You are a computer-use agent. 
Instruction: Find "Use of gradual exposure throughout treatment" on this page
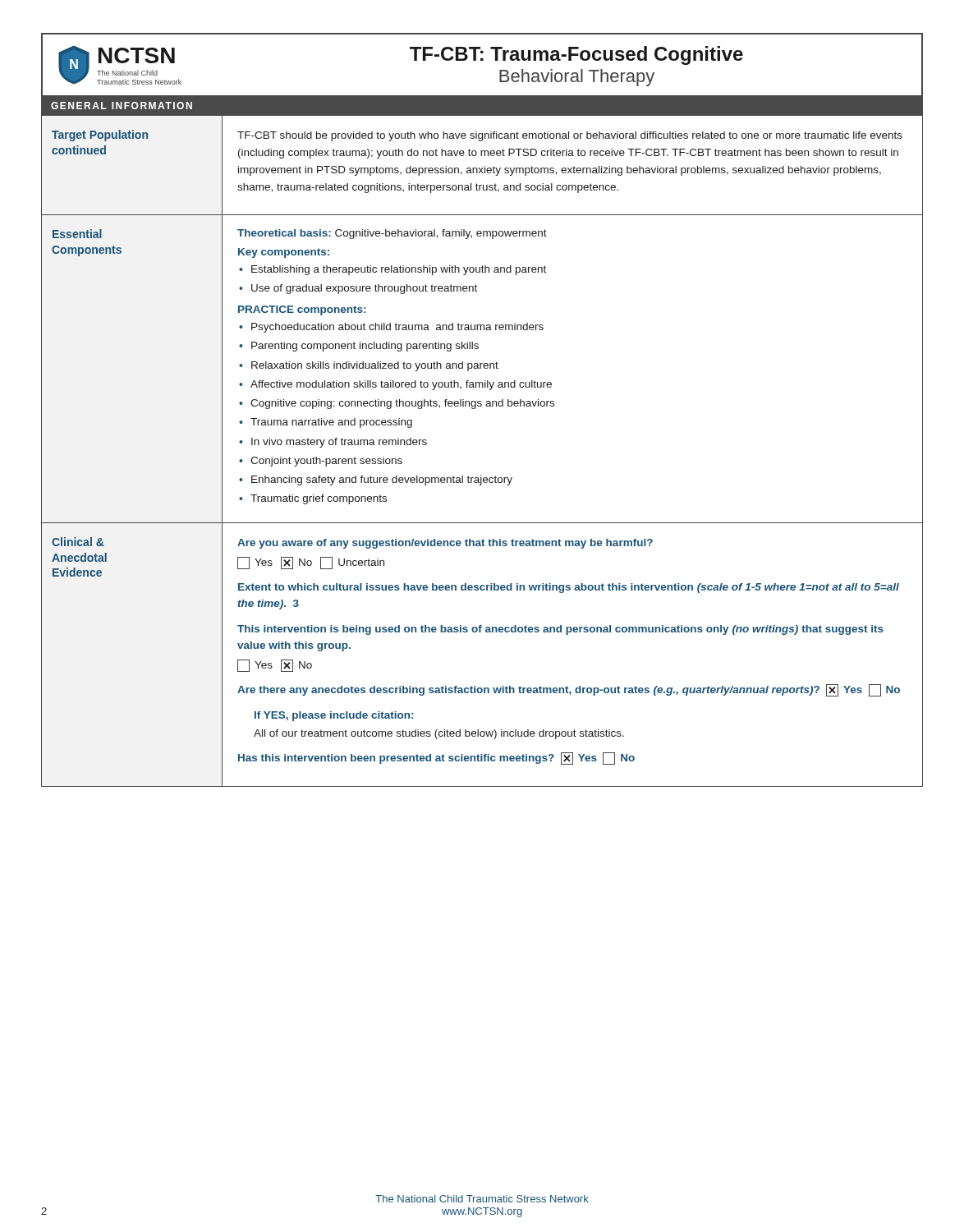pos(364,288)
